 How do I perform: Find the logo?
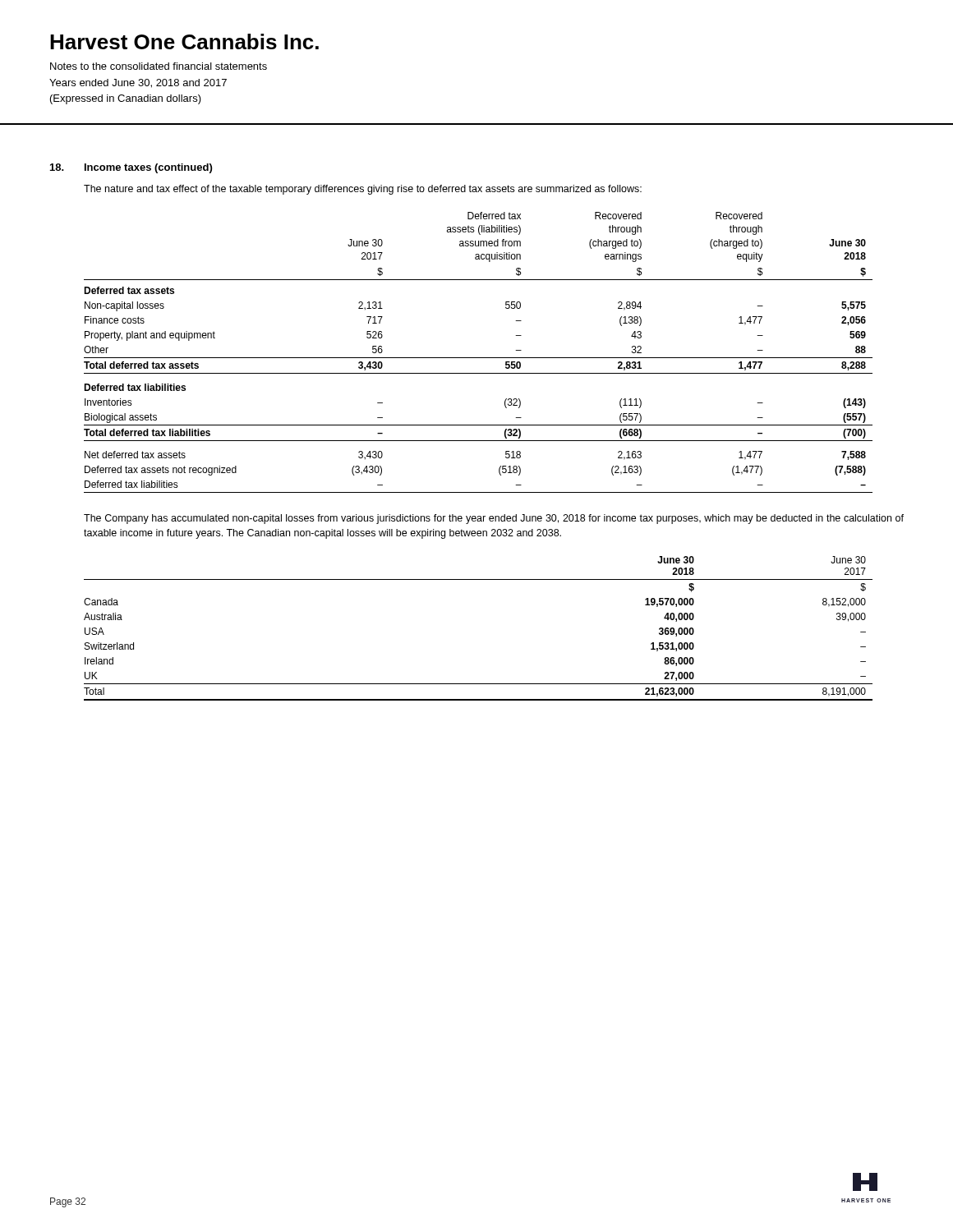pyautogui.click(x=871, y=1189)
